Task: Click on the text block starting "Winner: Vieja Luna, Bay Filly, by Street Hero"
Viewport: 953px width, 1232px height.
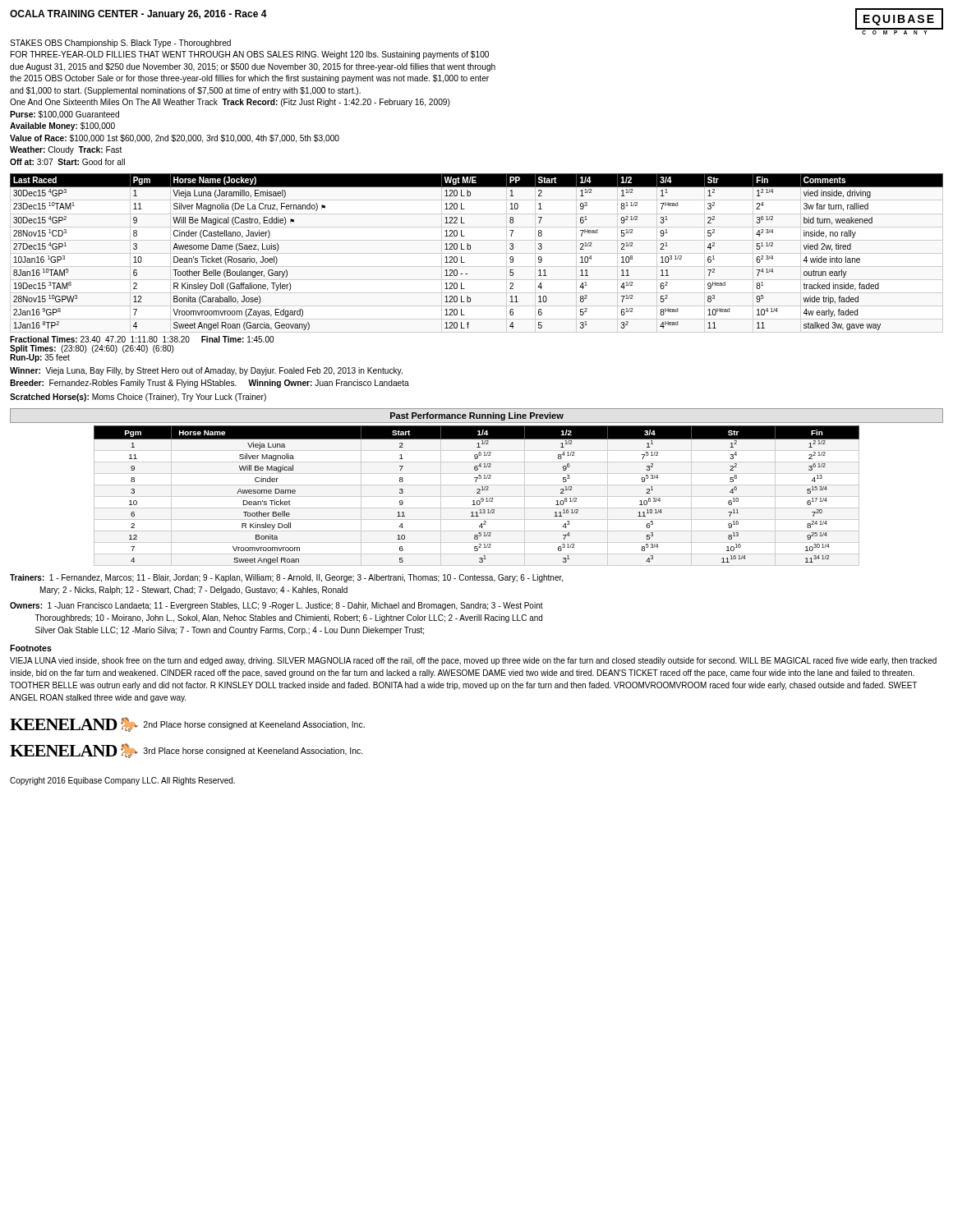Action: [209, 377]
